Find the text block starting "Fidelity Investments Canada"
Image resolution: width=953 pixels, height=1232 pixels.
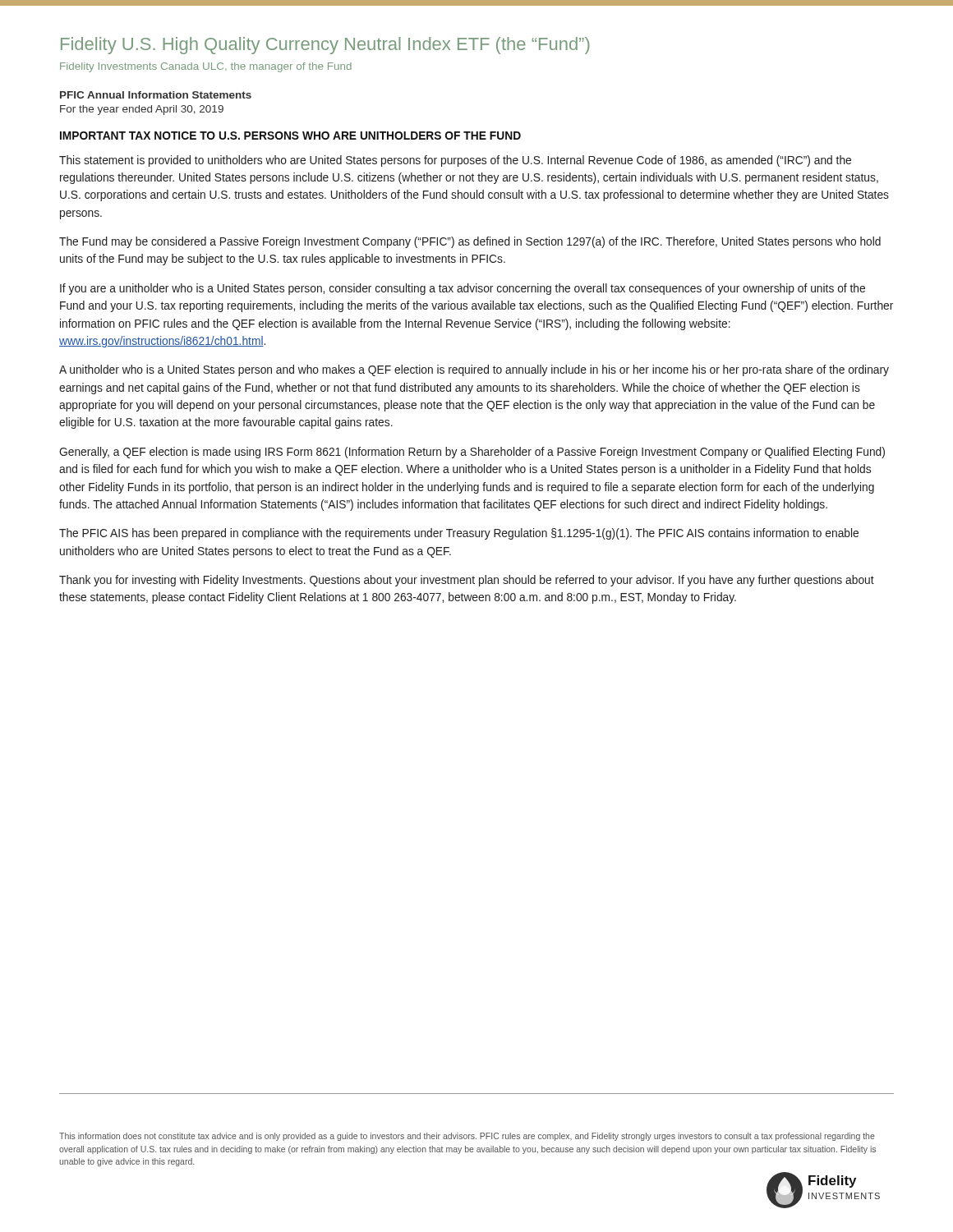click(206, 66)
